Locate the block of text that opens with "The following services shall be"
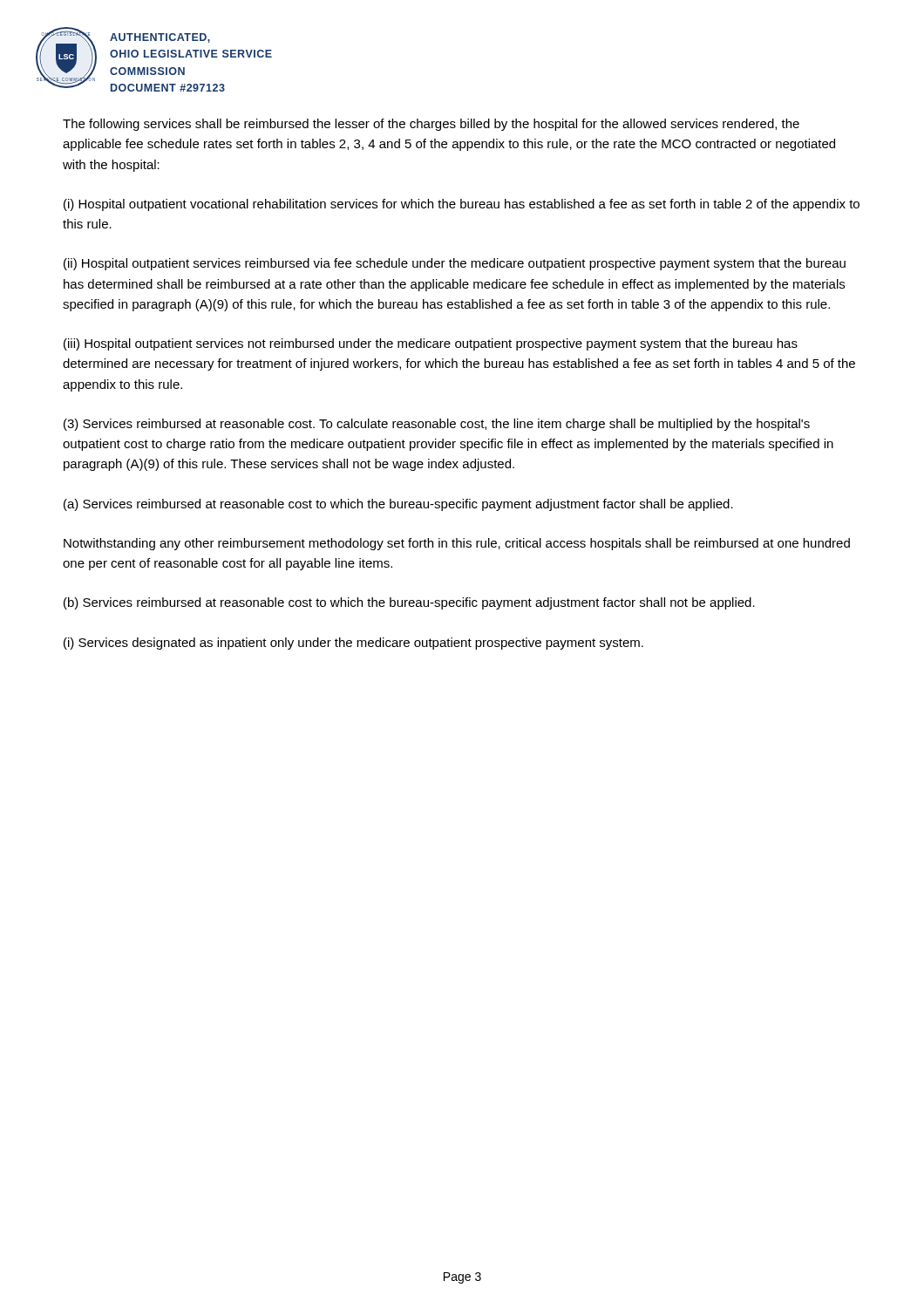Image resolution: width=924 pixels, height=1308 pixels. (x=449, y=144)
